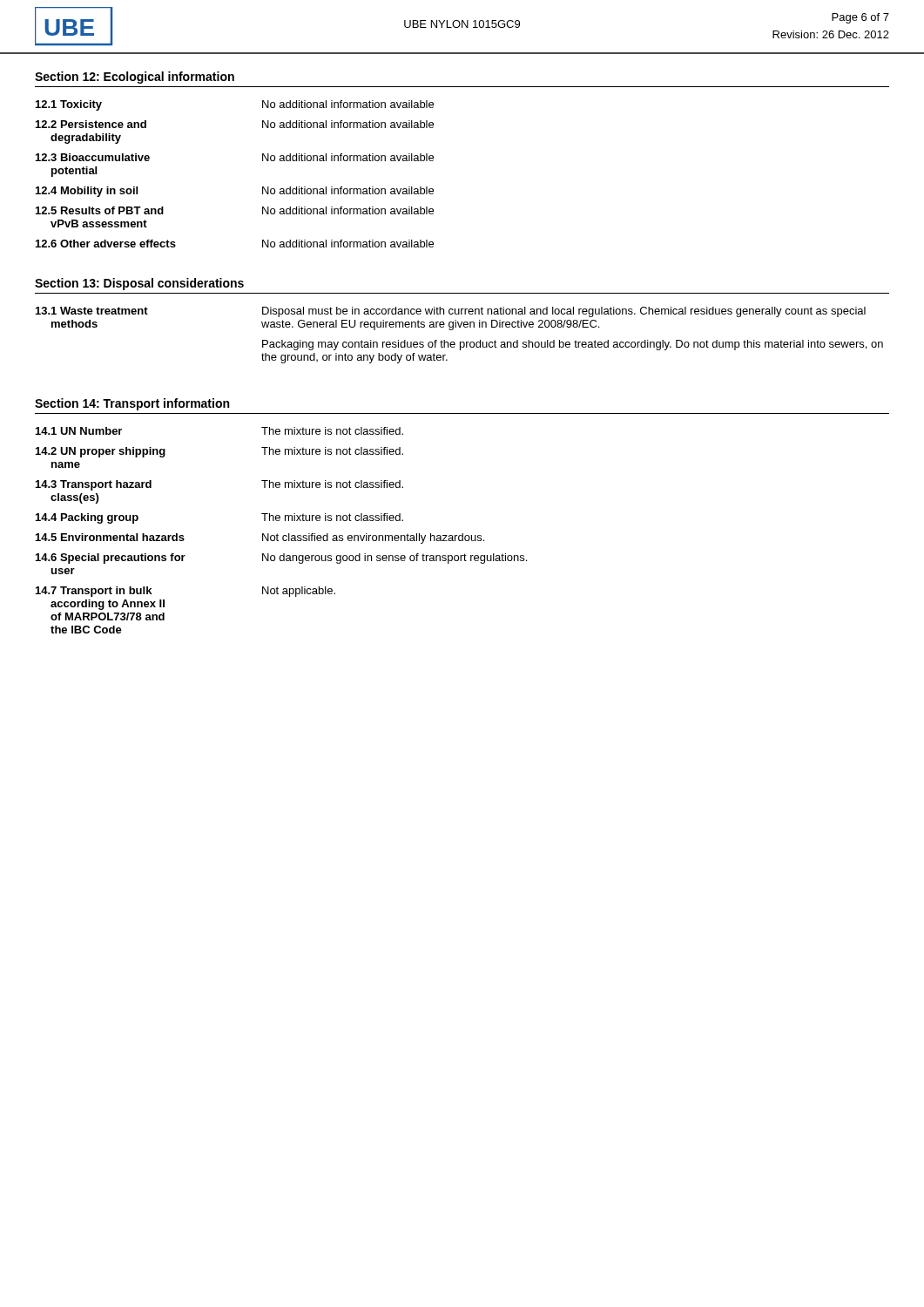This screenshot has width=924, height=1307.
Task: Navigate to the block starting "6 Other adverse effects No"
Action: click(115, 244)
